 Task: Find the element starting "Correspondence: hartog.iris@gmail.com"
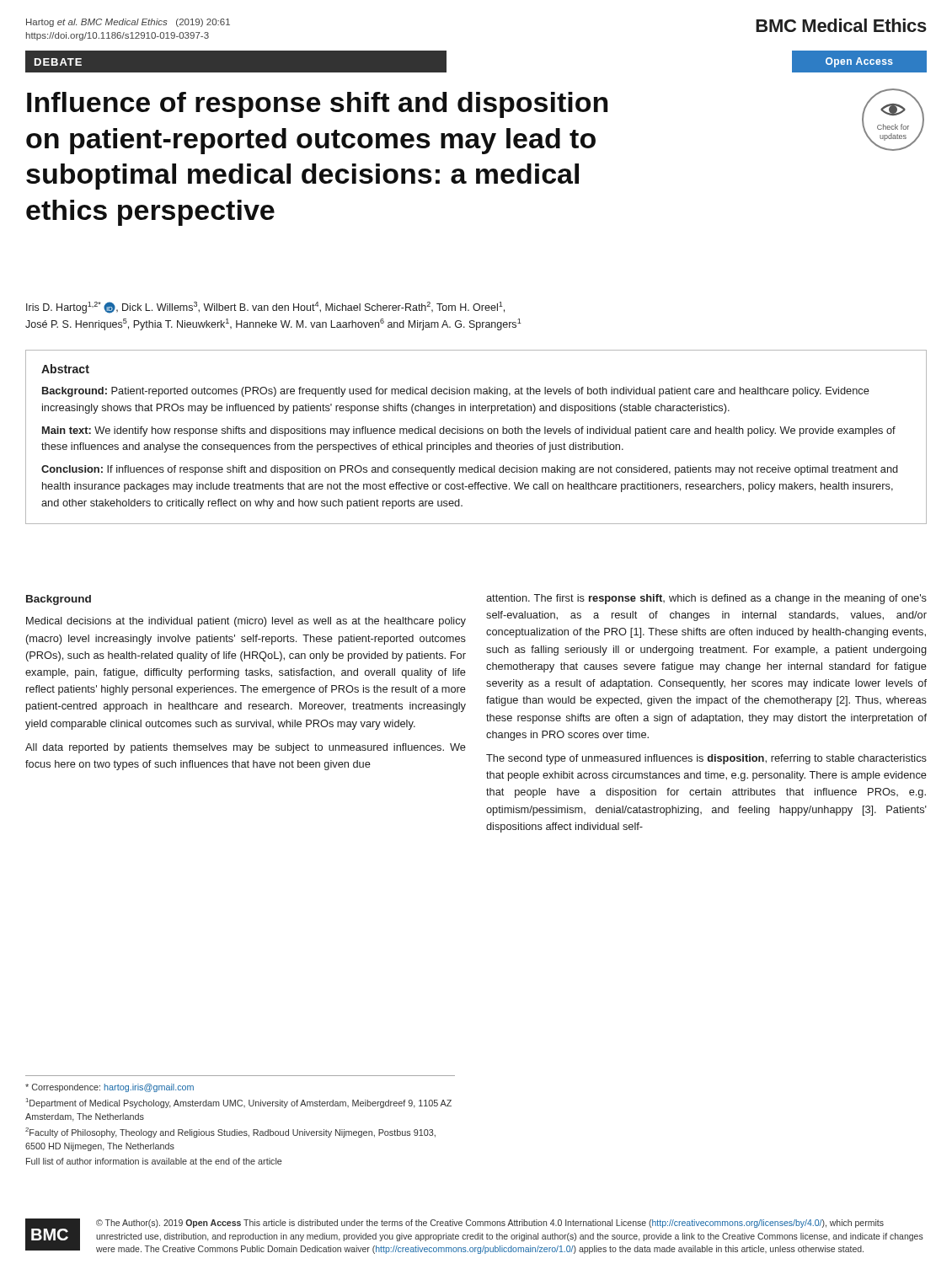110,1087
